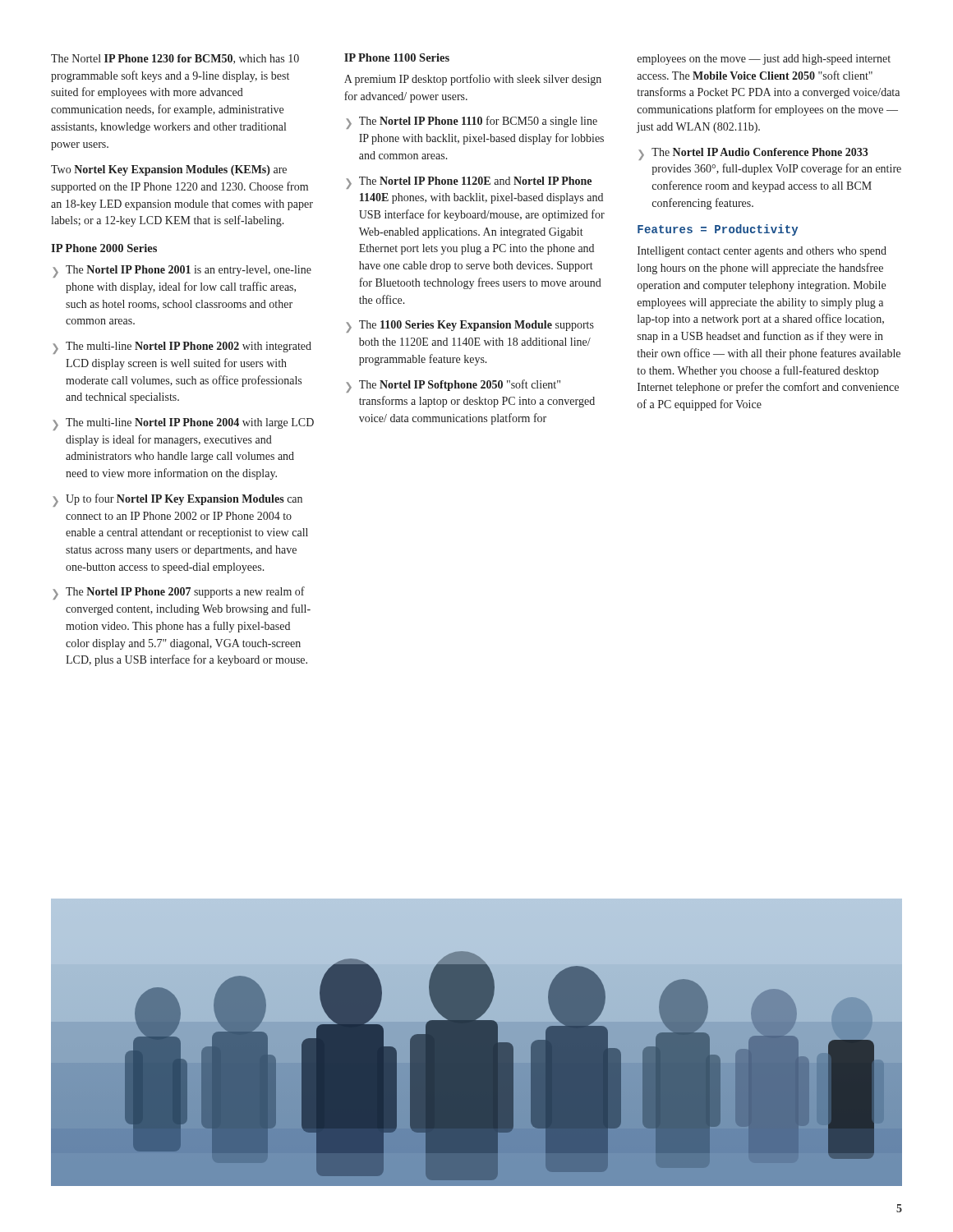Find the element starting "A premium IP desktop portfolio with"
Image resolution: width=953 pixels, height=1232 pixels.
473,88
